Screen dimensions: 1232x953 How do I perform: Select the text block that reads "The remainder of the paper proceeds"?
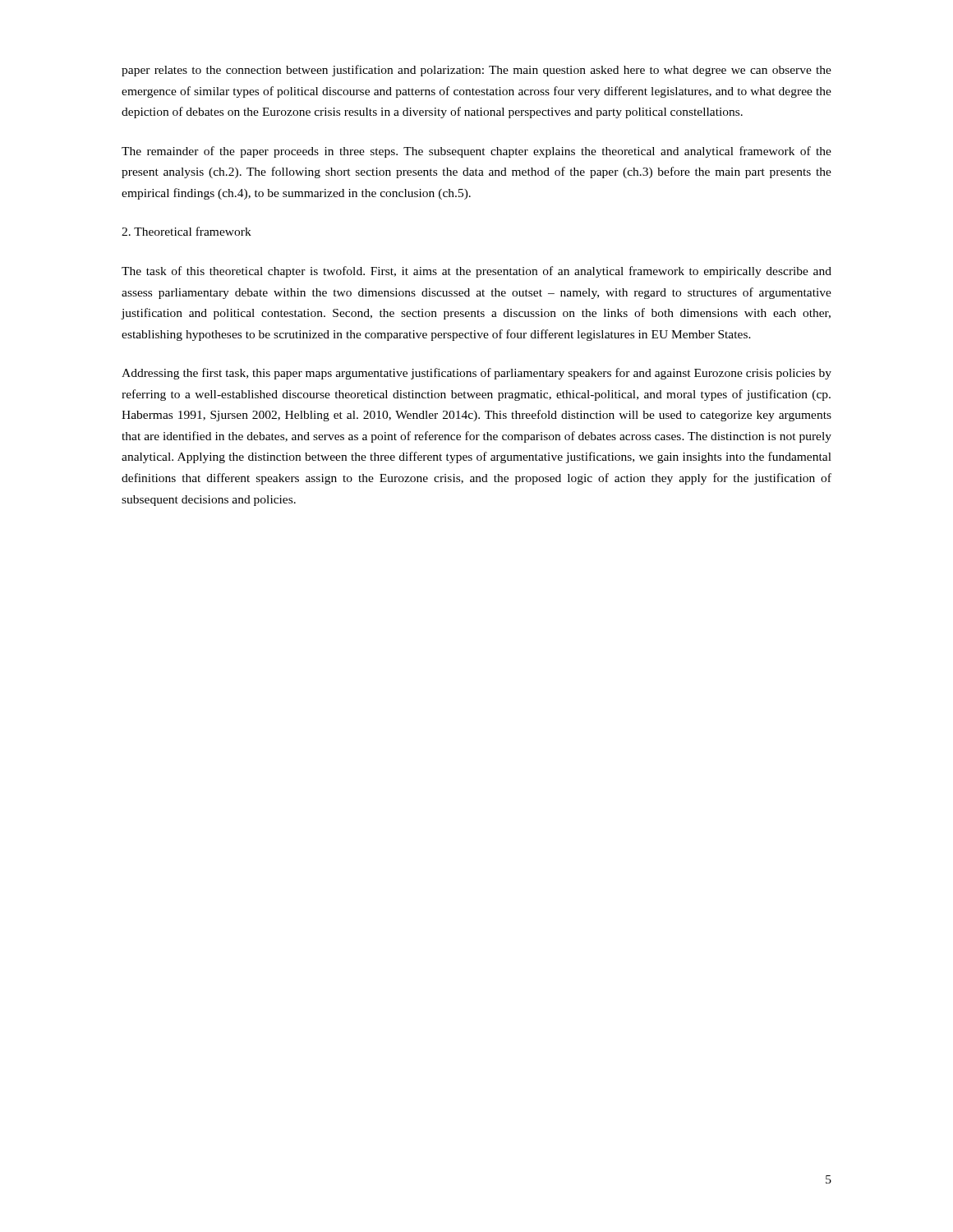pos(476,171)
